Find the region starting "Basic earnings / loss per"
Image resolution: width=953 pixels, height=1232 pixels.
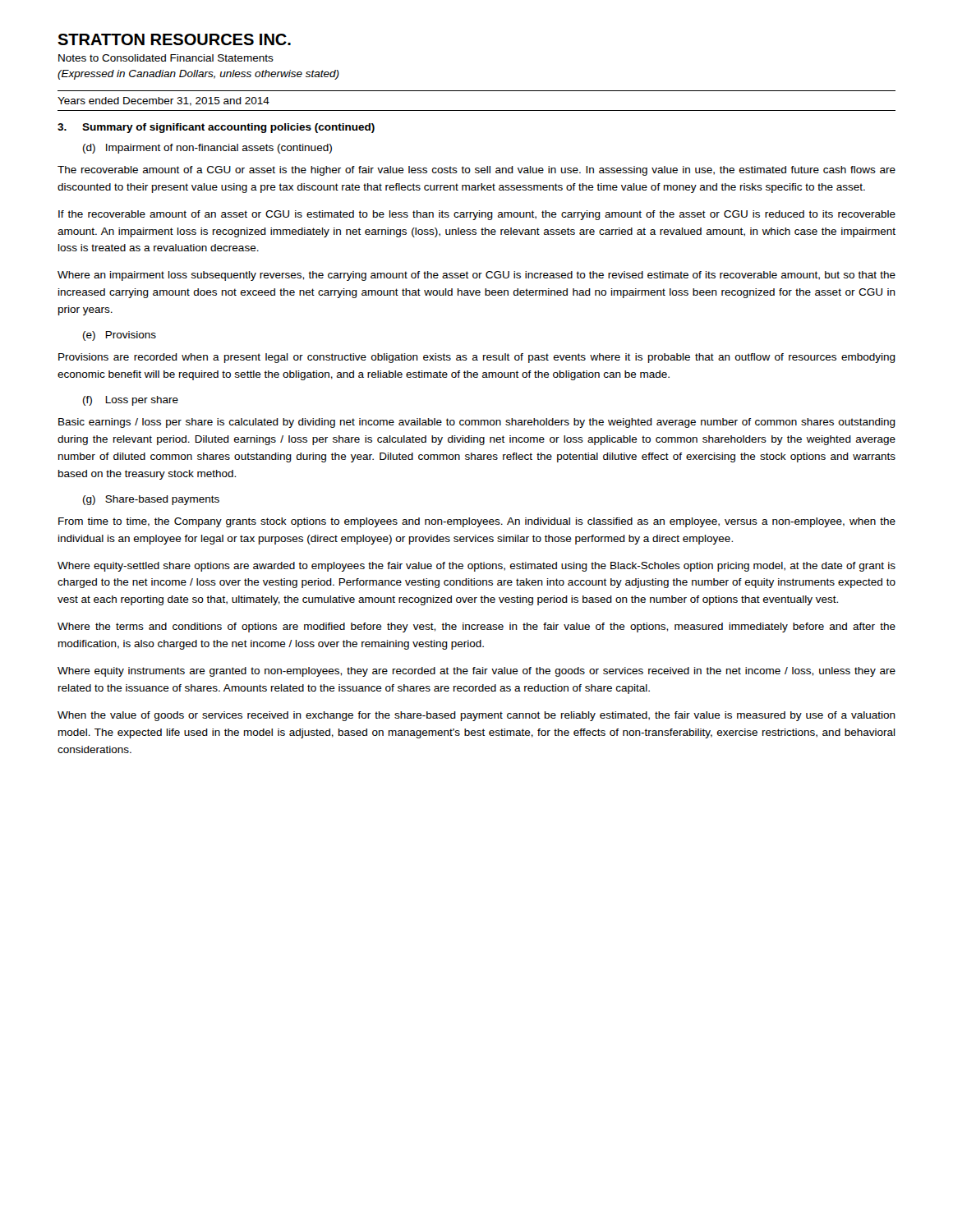pos(476,448)
